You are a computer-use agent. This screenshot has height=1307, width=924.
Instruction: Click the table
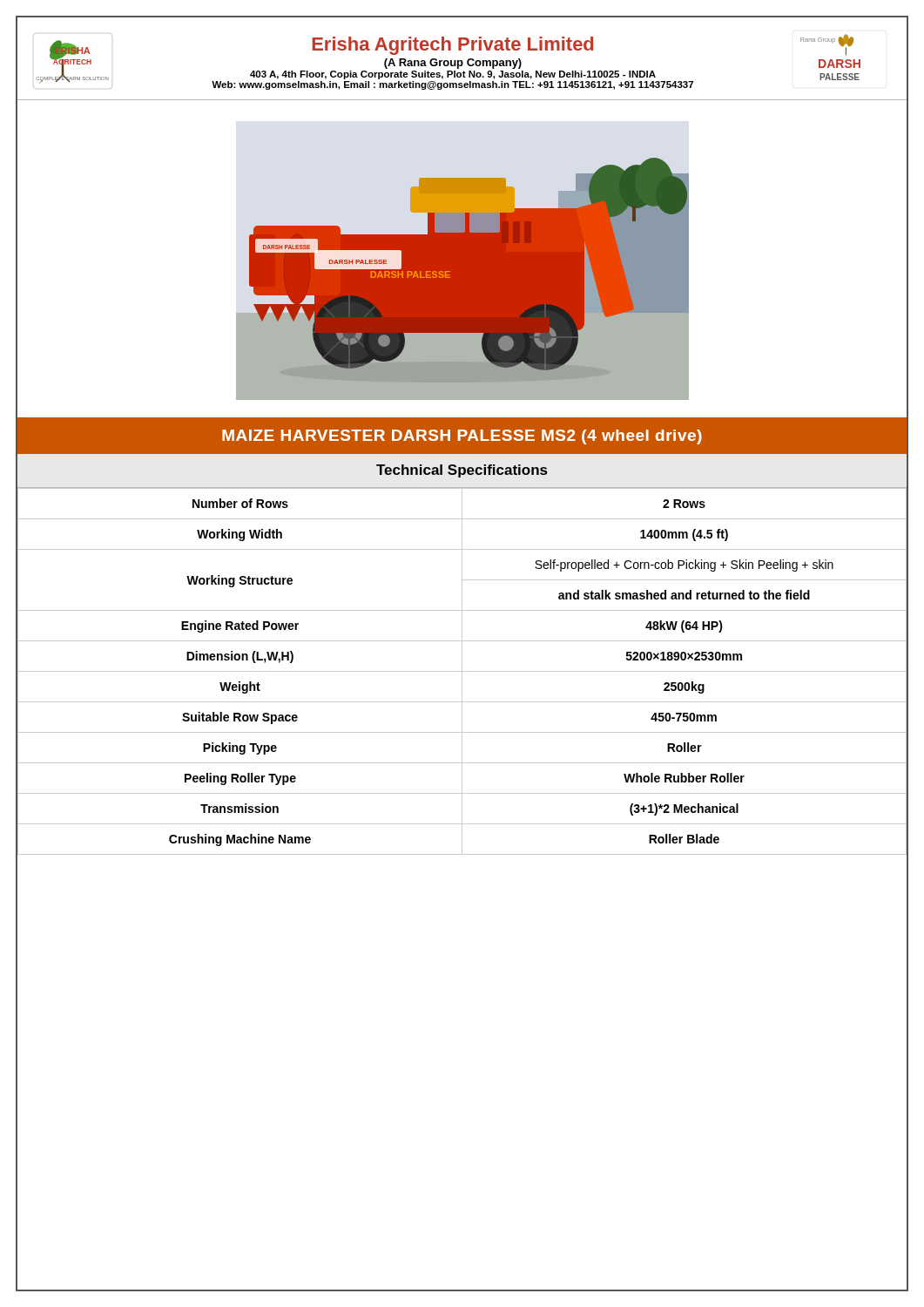tap(462, 654)
